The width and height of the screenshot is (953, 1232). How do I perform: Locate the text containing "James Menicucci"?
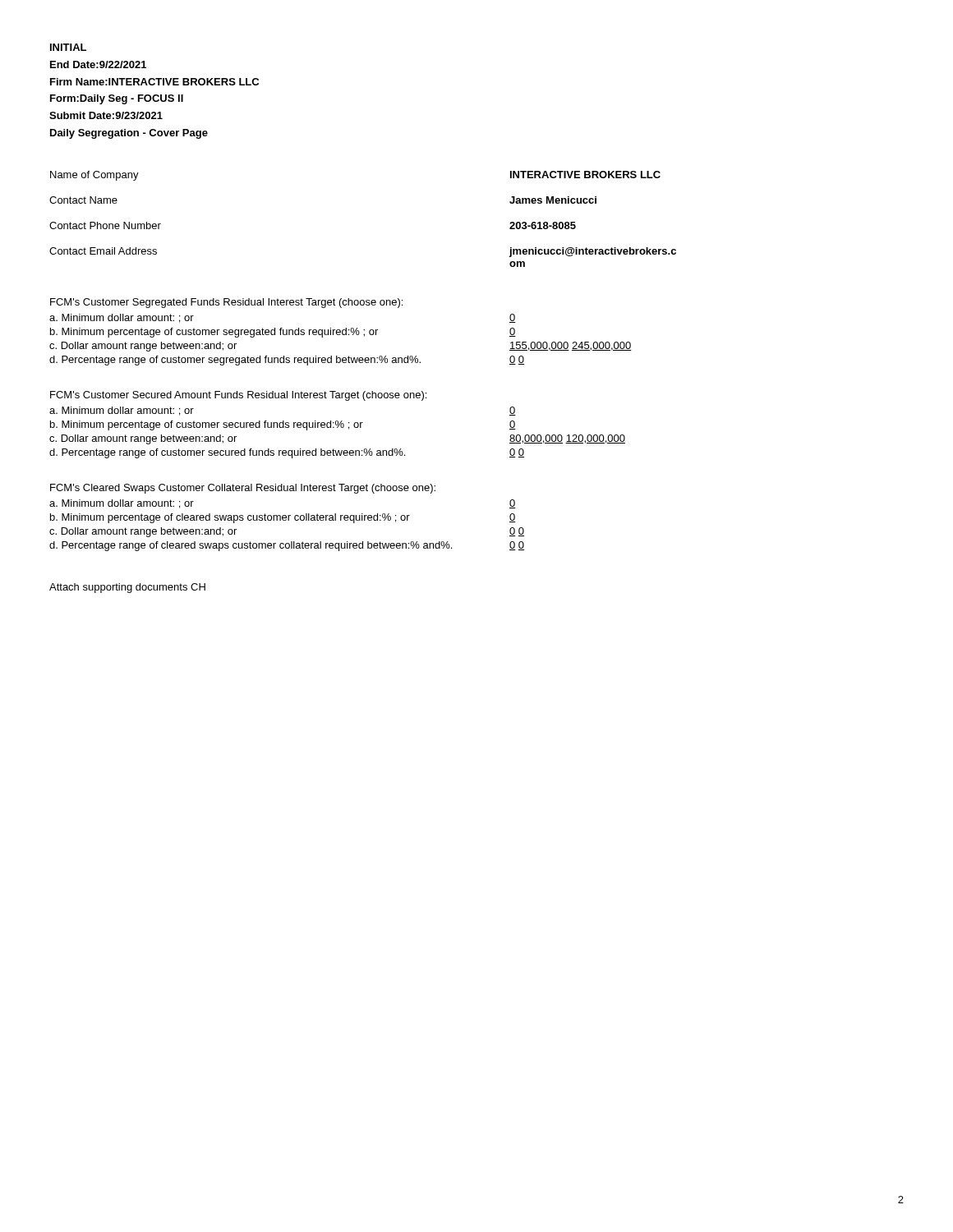point(553,200)
